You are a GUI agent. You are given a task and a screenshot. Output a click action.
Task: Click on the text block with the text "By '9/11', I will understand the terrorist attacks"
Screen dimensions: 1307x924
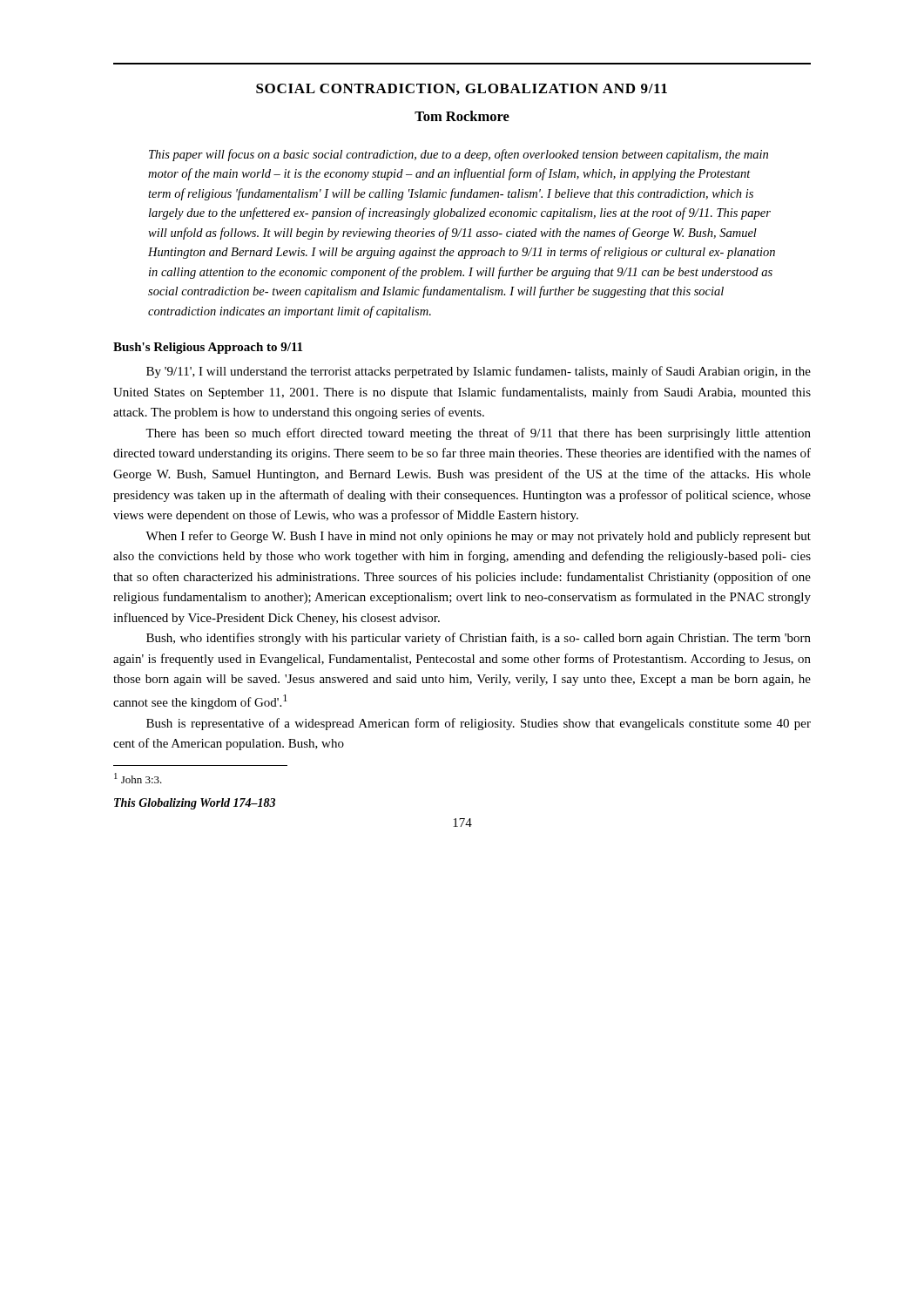point(462,558)
